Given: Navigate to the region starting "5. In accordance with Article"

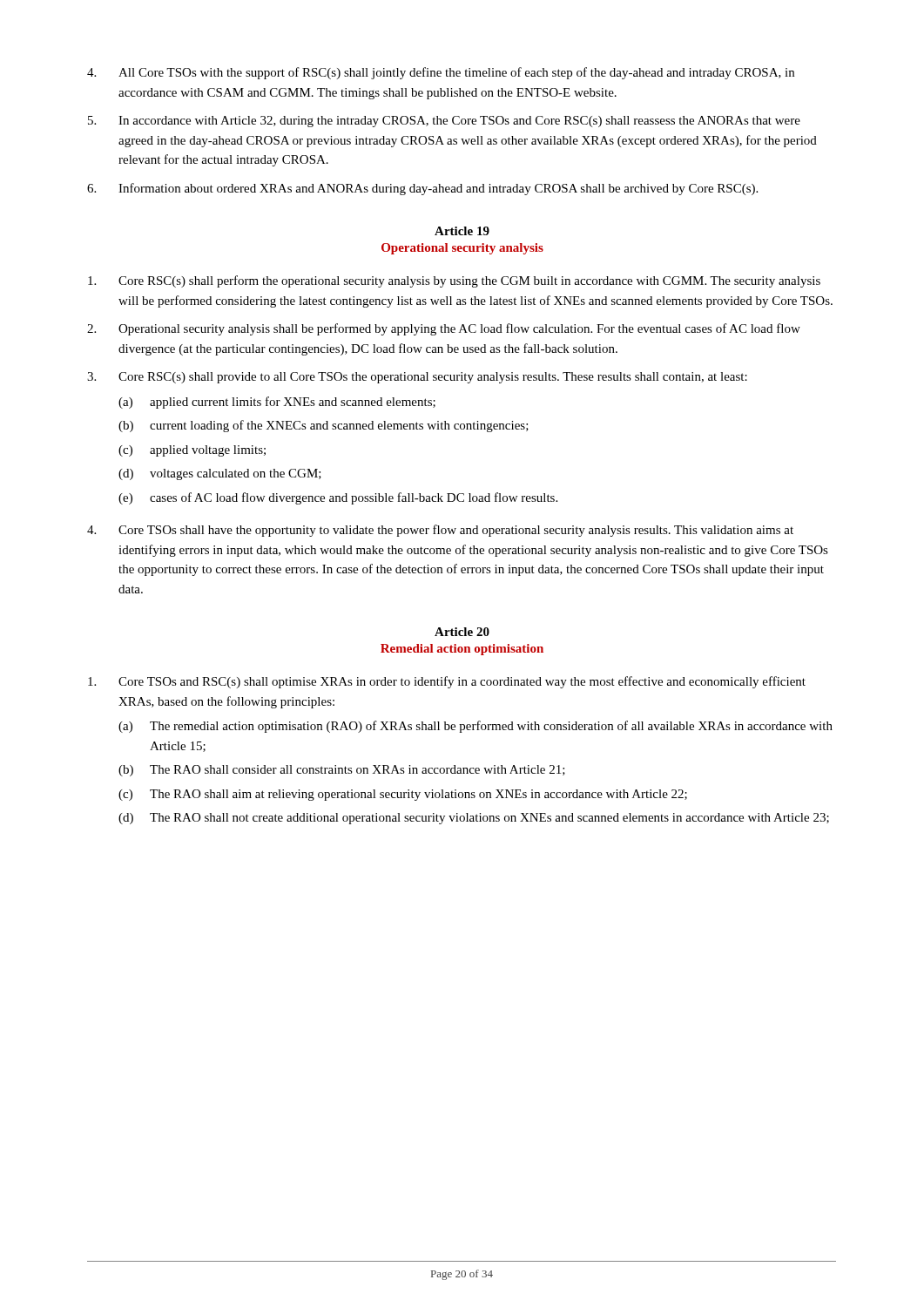Looking at the screenshot, I should [462, 140].
